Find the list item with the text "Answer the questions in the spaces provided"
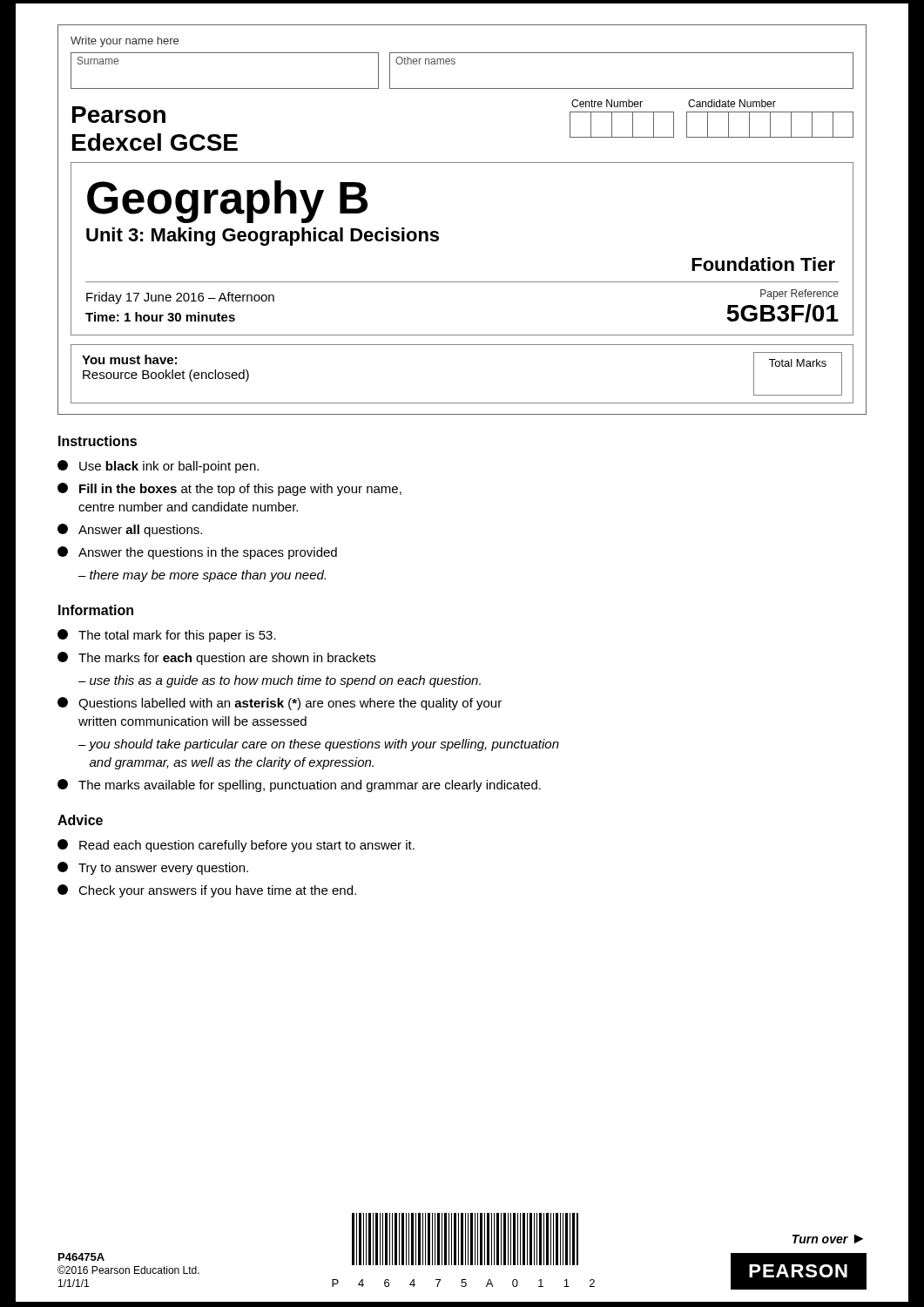This screenshot has width=924, height=1307. tap(197, 553)
